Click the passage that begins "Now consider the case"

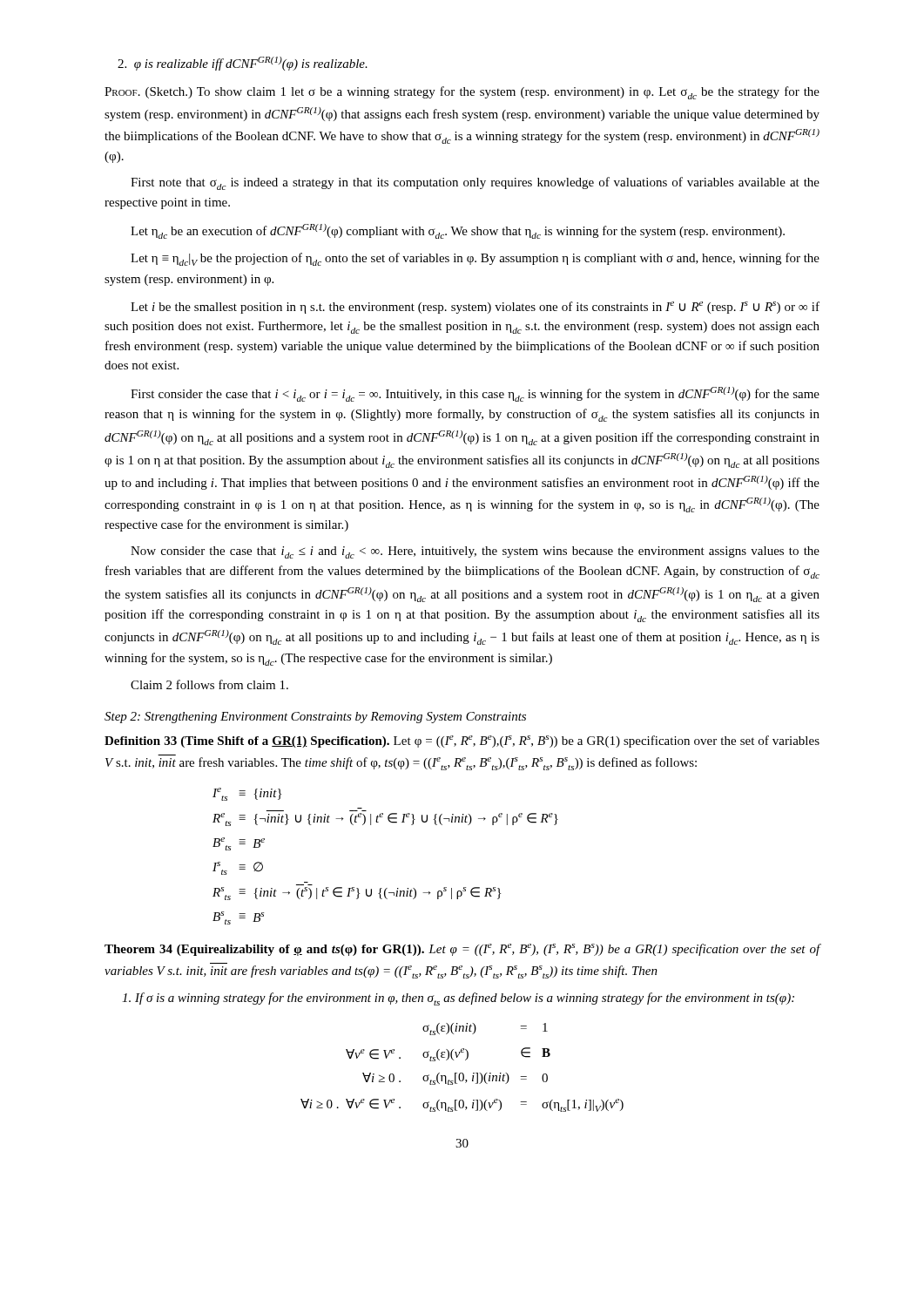click(462, 605)
